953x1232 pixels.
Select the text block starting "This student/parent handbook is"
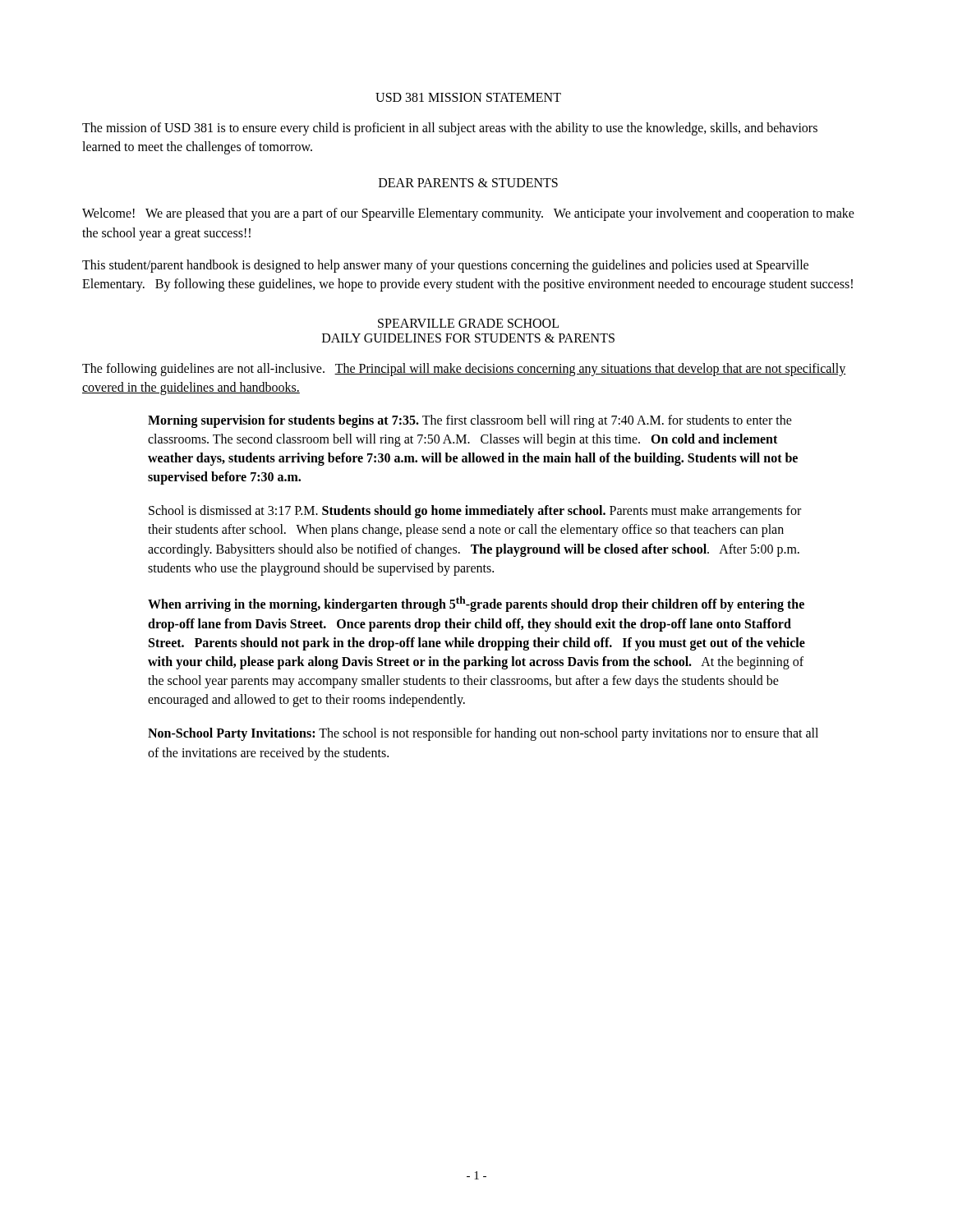(x=468, y=274)
